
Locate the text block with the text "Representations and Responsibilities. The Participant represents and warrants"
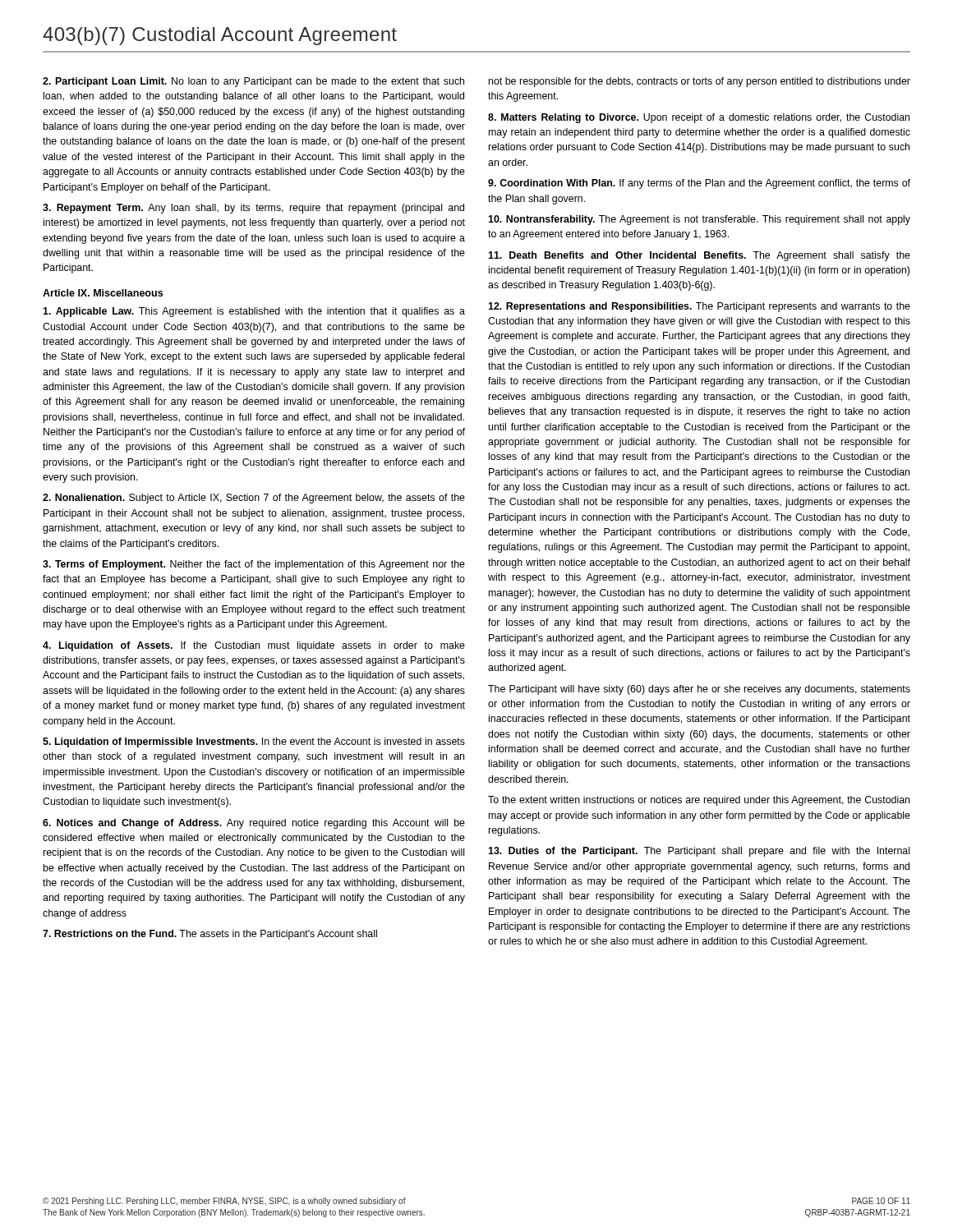(x=699, y=487)
